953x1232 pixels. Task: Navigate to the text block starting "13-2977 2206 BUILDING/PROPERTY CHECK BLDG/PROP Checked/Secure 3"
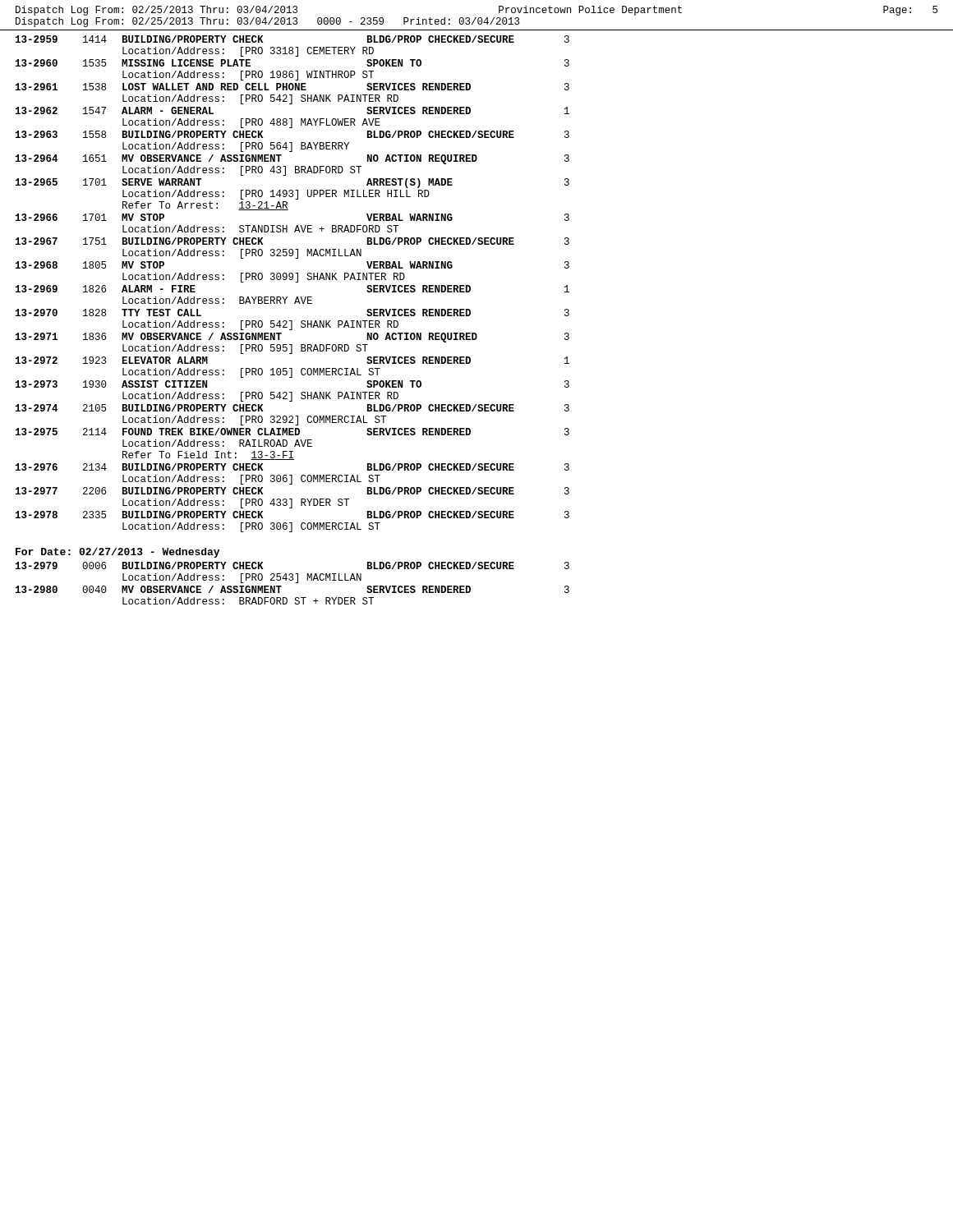click(x=476, y=497)
